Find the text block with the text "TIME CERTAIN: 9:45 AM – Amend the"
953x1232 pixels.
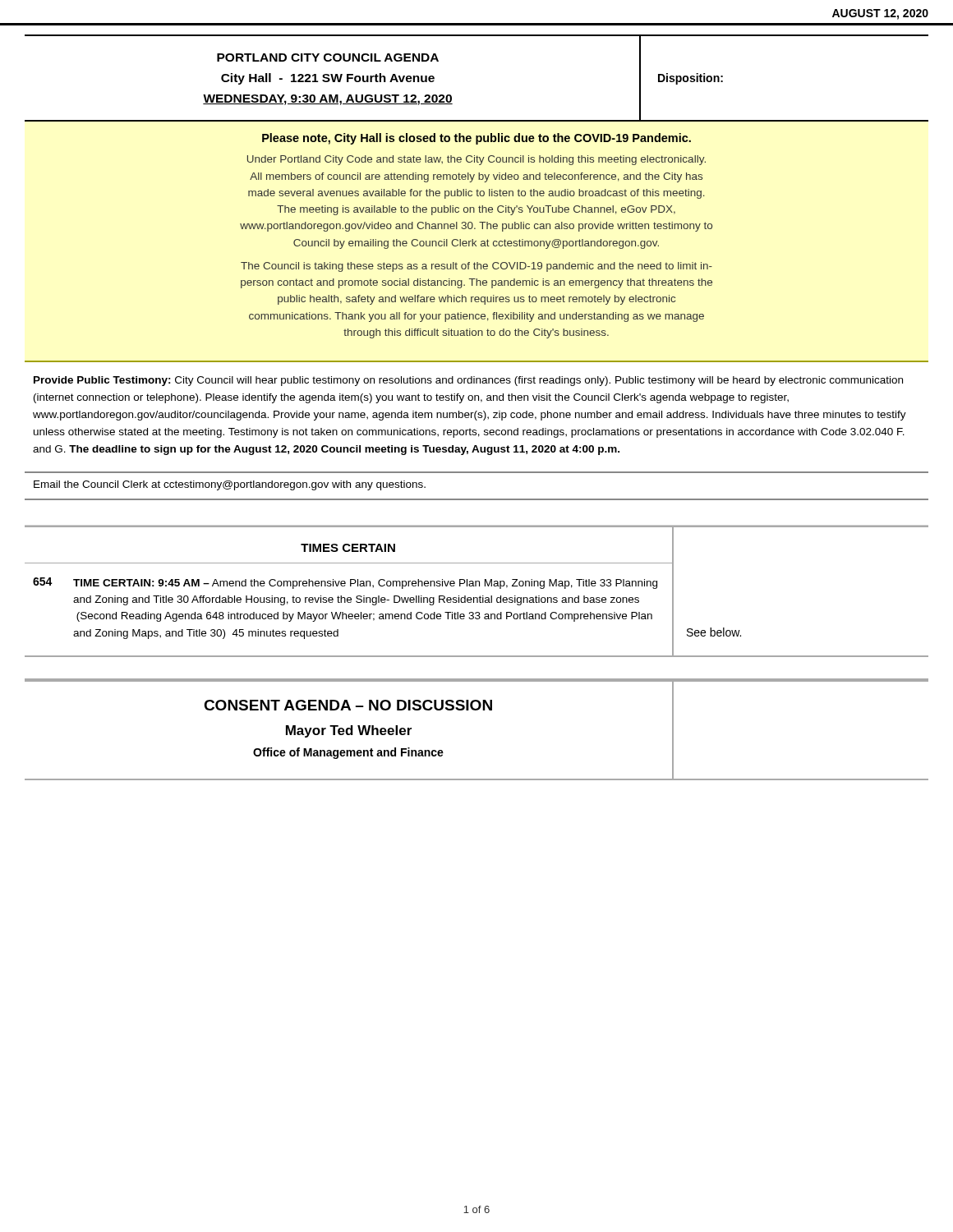pyautogui.click(x=366, y=607)
